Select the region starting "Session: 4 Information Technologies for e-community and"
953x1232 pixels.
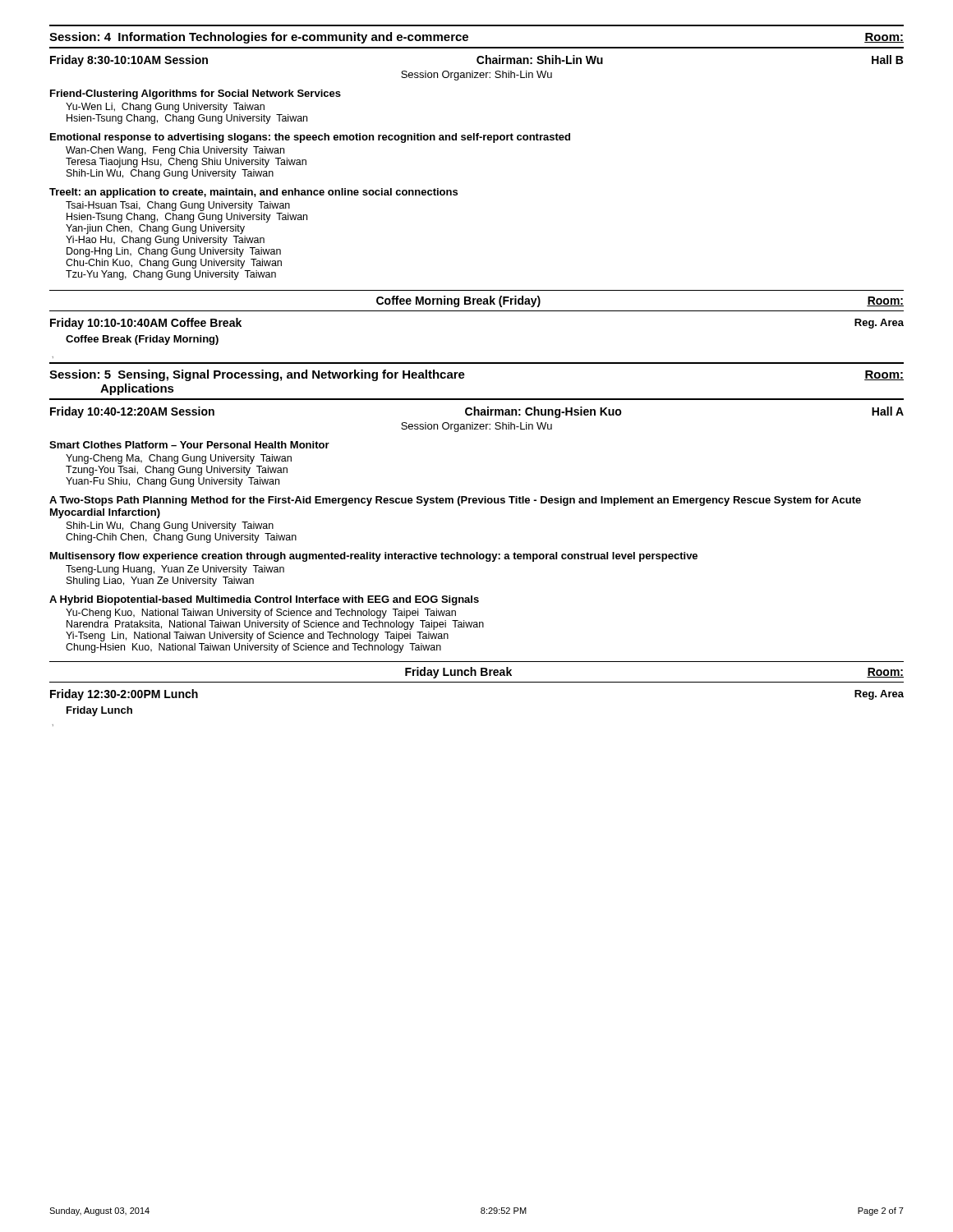[x=476, y=37]
